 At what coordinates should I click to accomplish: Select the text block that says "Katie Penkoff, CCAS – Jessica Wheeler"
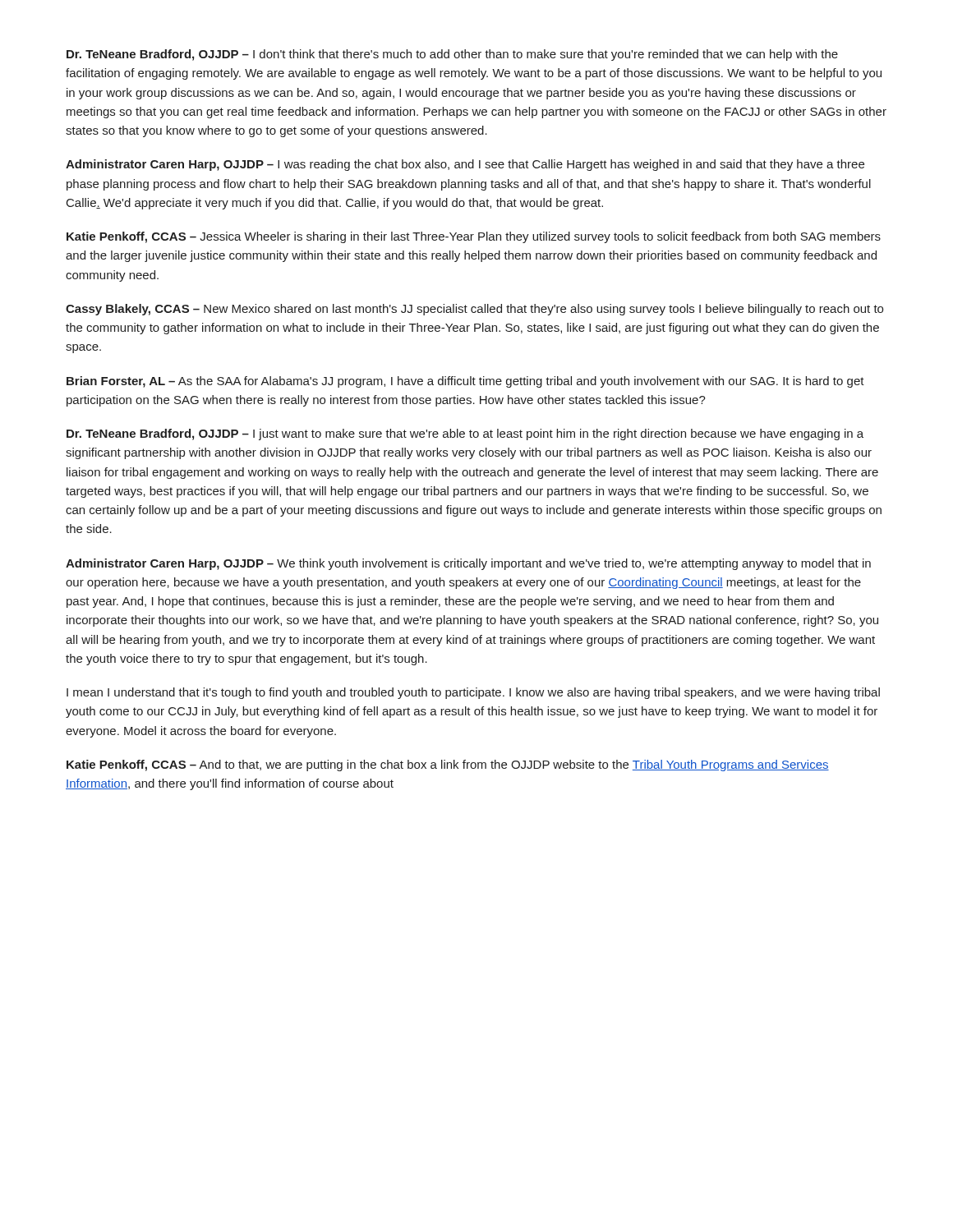(473, 255)
